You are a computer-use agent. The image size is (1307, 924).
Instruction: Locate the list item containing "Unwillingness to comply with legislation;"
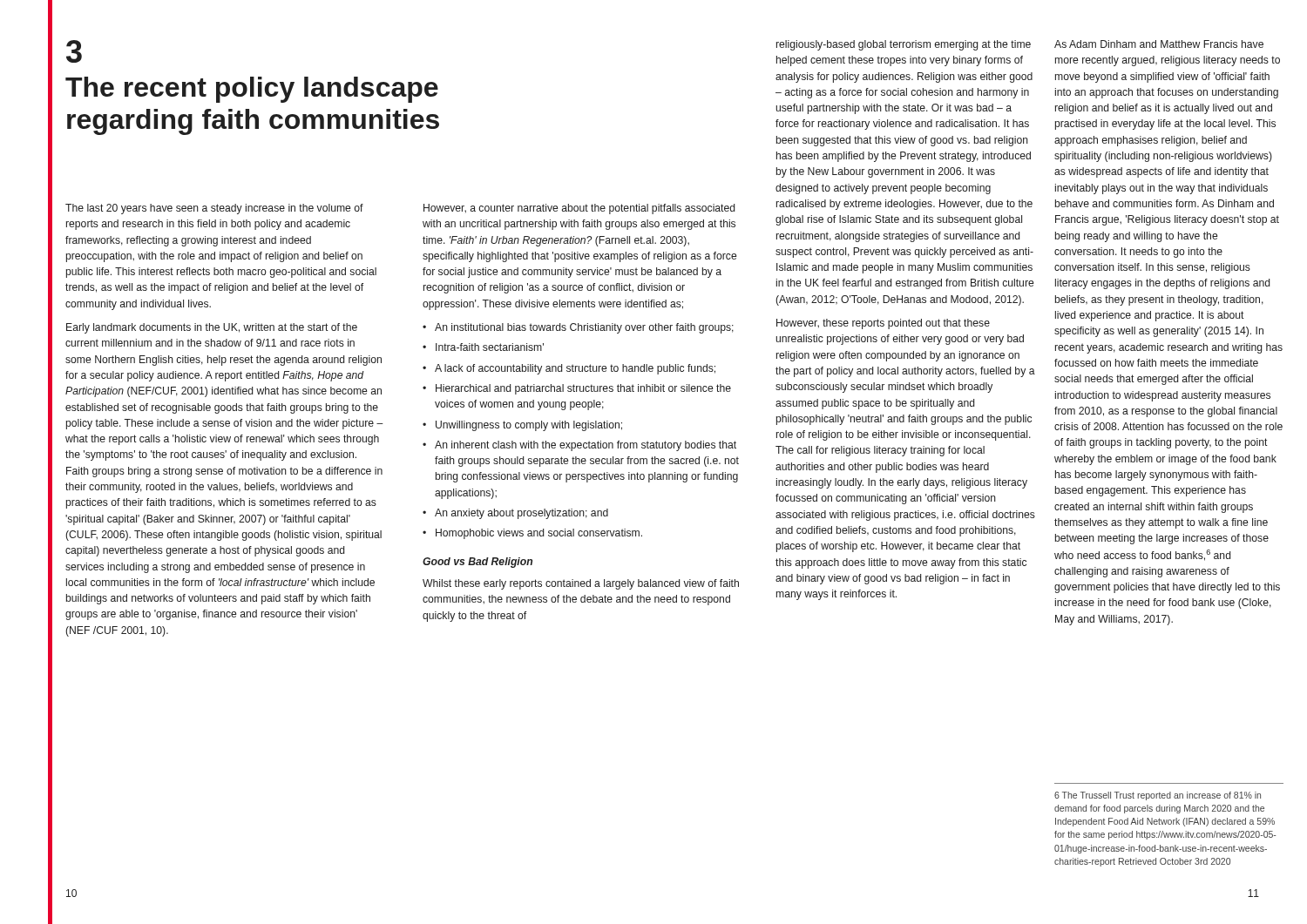pos(582,425)
